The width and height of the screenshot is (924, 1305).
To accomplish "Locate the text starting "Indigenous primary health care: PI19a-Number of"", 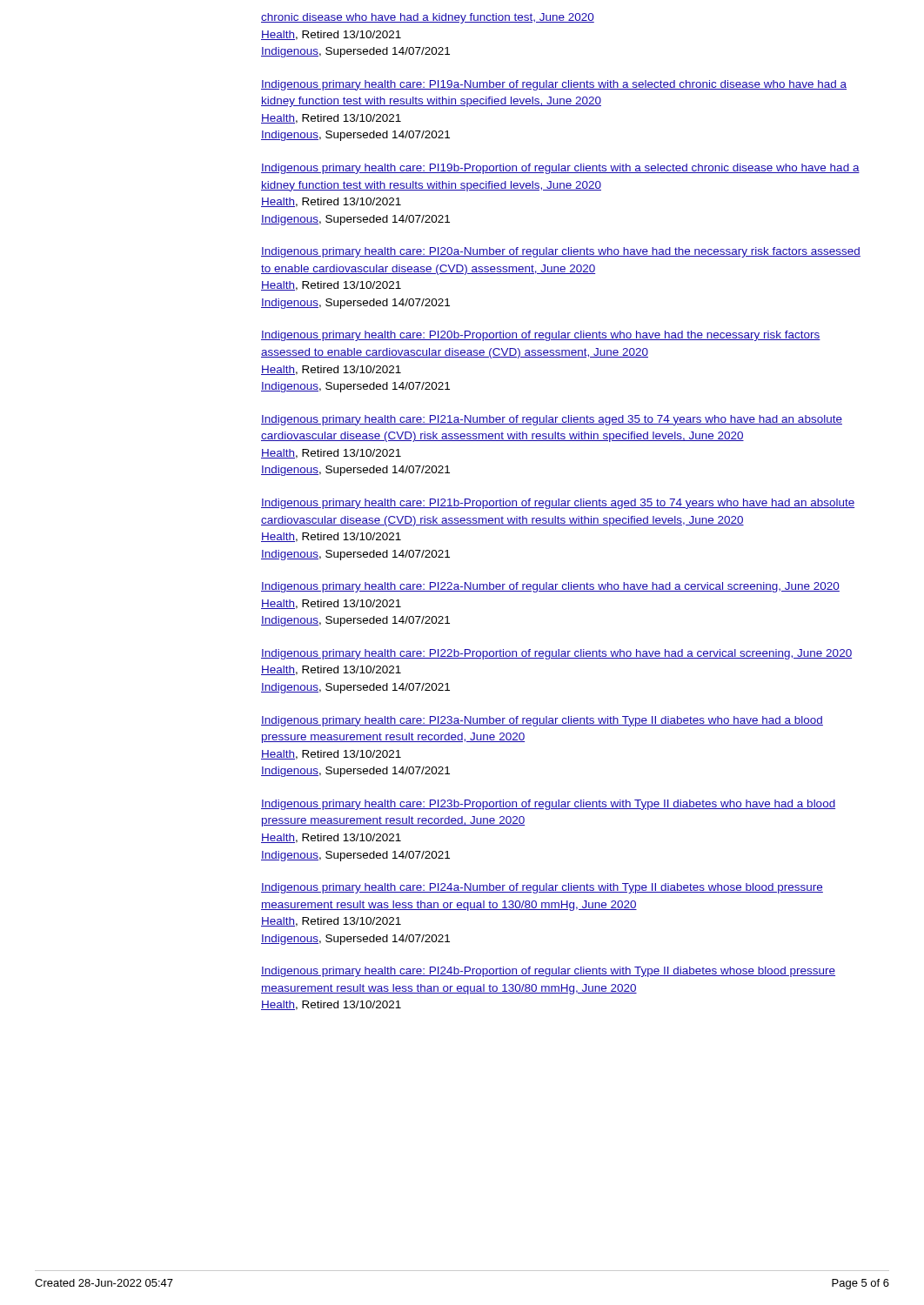I will point(566,110).
